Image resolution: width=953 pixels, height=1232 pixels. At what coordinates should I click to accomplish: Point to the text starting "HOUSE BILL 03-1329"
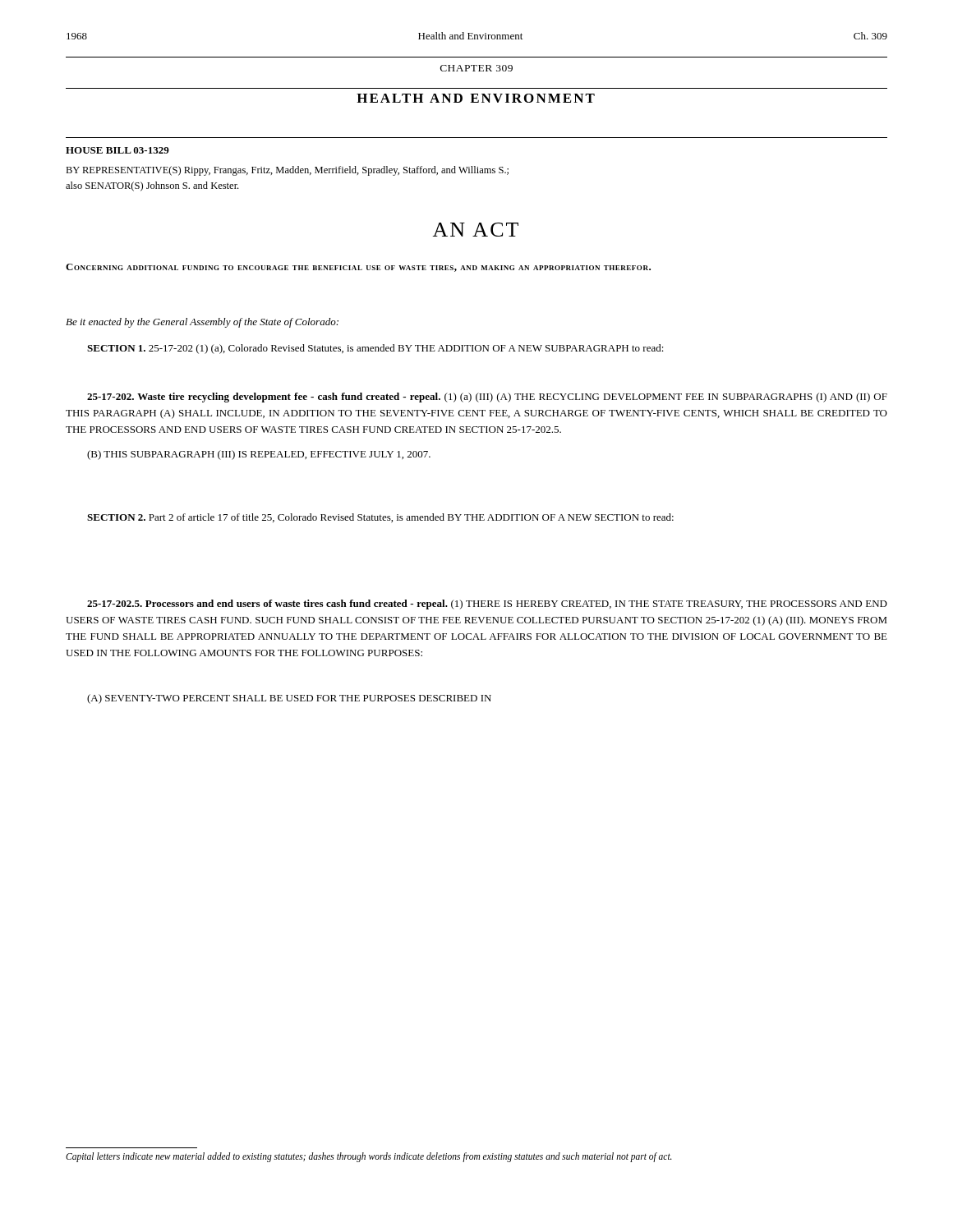[117, 150]
